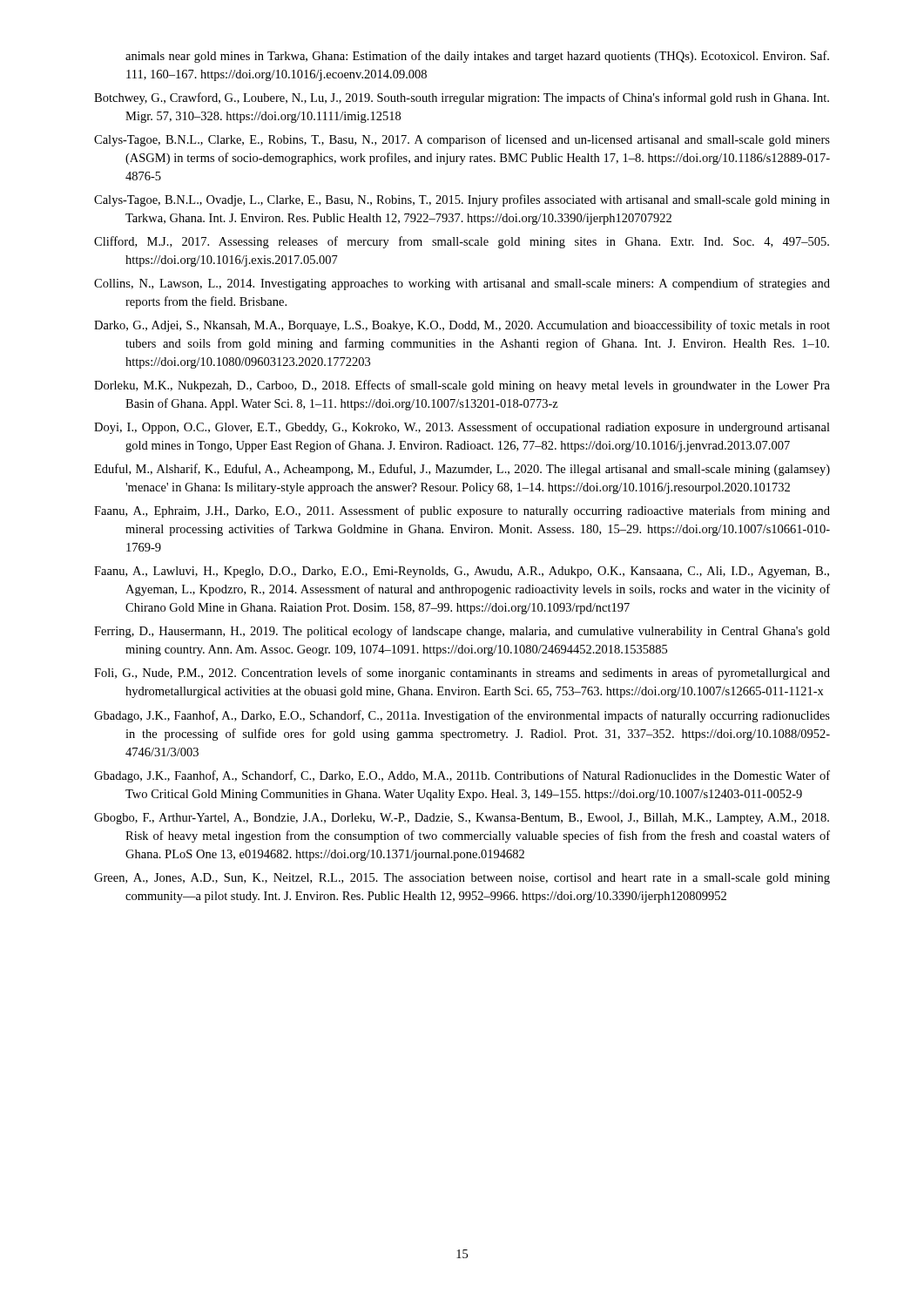This screenshot has width=924, height=1307.
Task: Locate the list item that says "Calys-Tagoe, B.N.L., Clarke, E., Robins, T., Basu,"
Action: tap(462, 158)
